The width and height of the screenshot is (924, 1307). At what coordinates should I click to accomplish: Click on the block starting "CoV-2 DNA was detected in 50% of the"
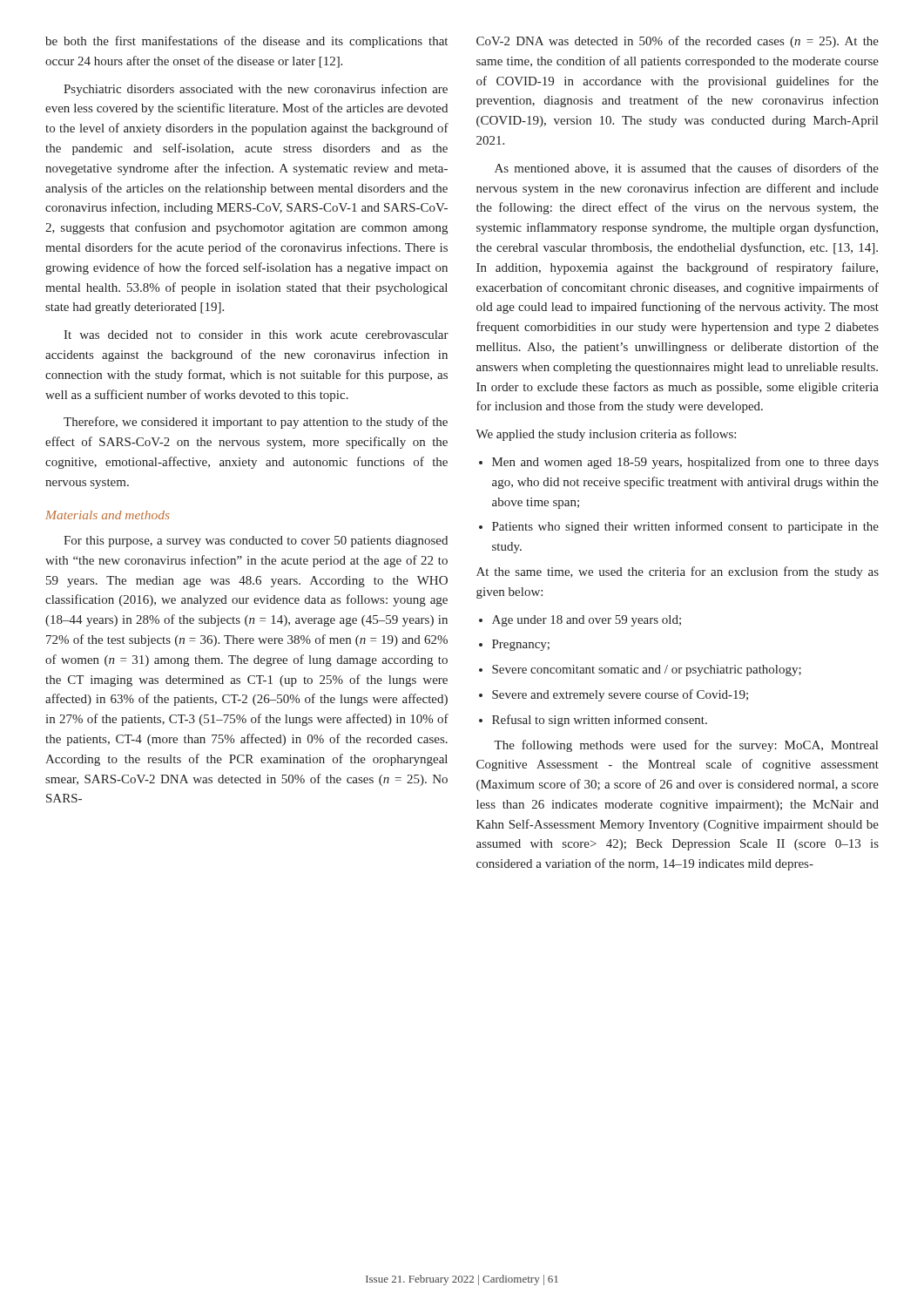click(x=677, y=91)
